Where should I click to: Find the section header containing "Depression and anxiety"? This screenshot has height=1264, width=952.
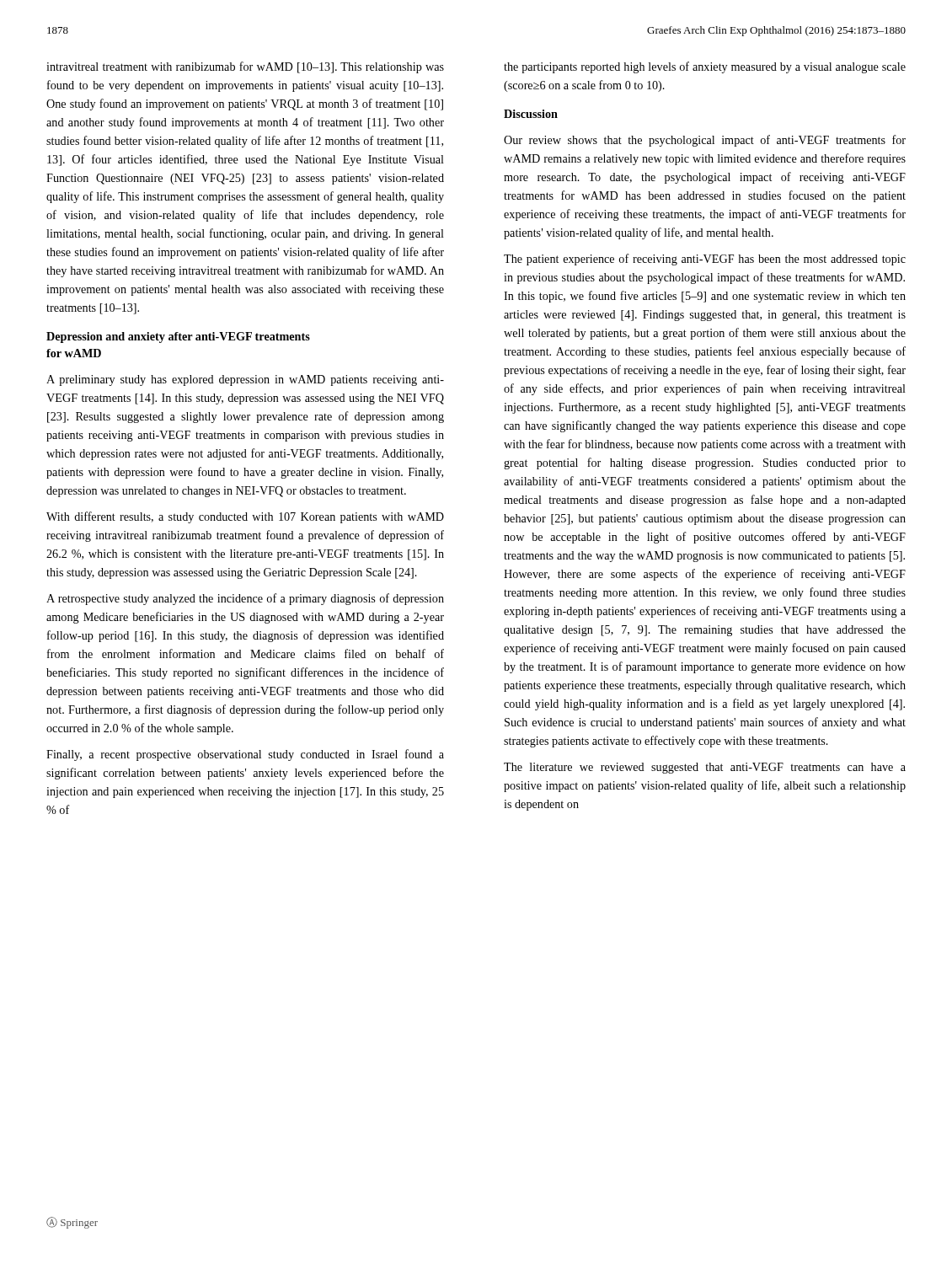coord(178,345)
